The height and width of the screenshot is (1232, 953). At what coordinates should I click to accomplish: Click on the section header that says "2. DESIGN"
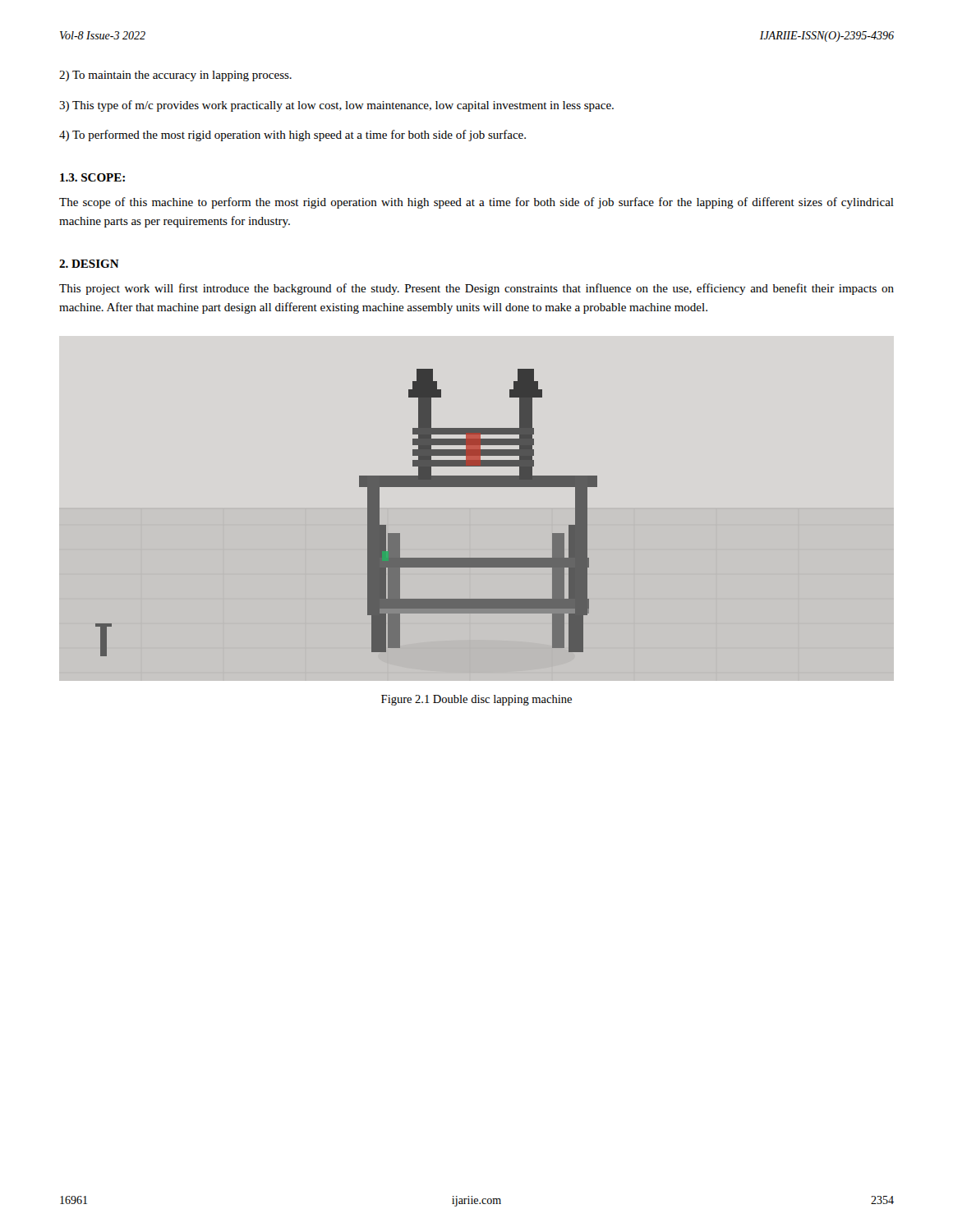click(89, 264)
